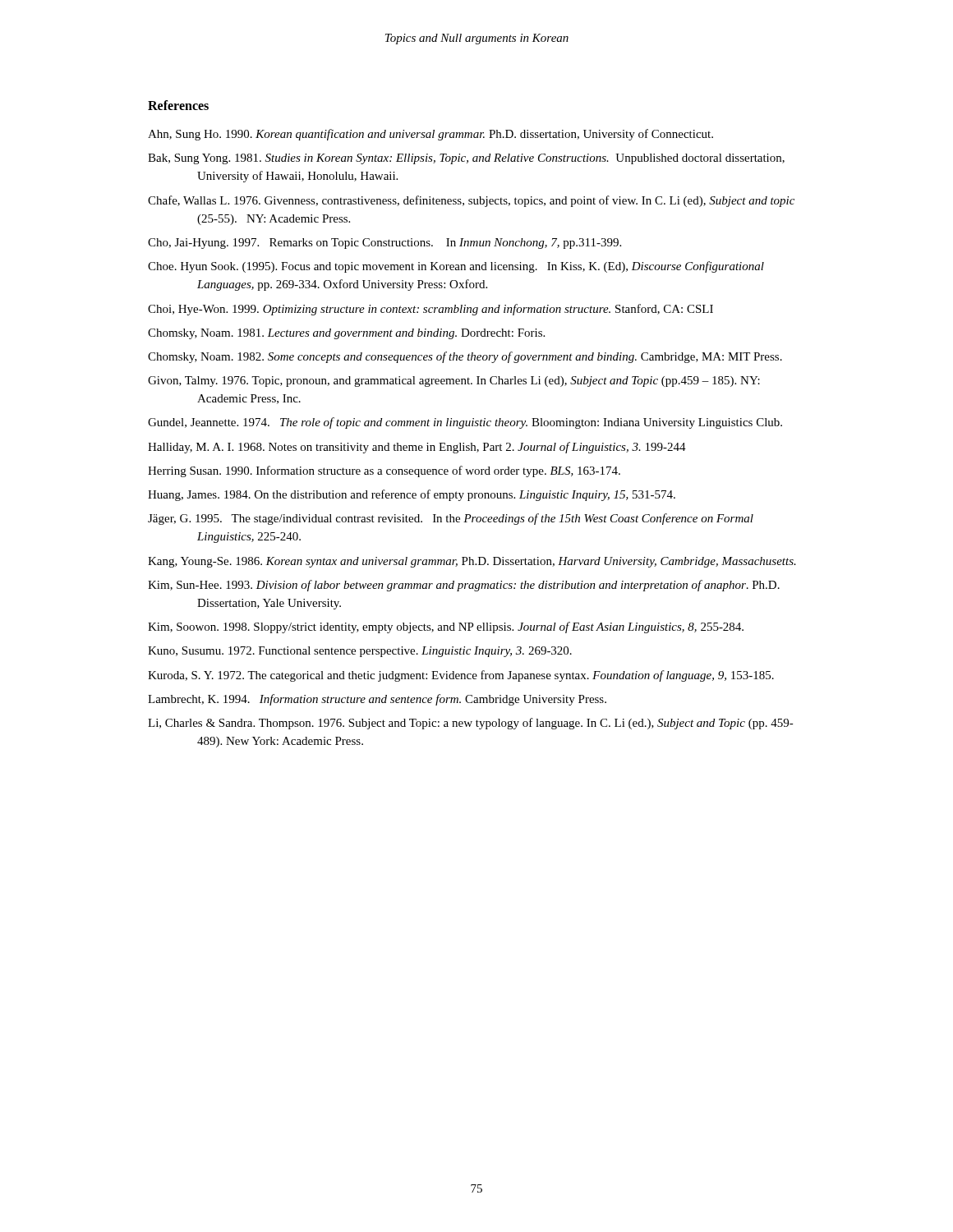The image size is (953, 1232).
Task: Navigate to the text starting "Jäger, G. 1995."
Action: coord(451,528)
